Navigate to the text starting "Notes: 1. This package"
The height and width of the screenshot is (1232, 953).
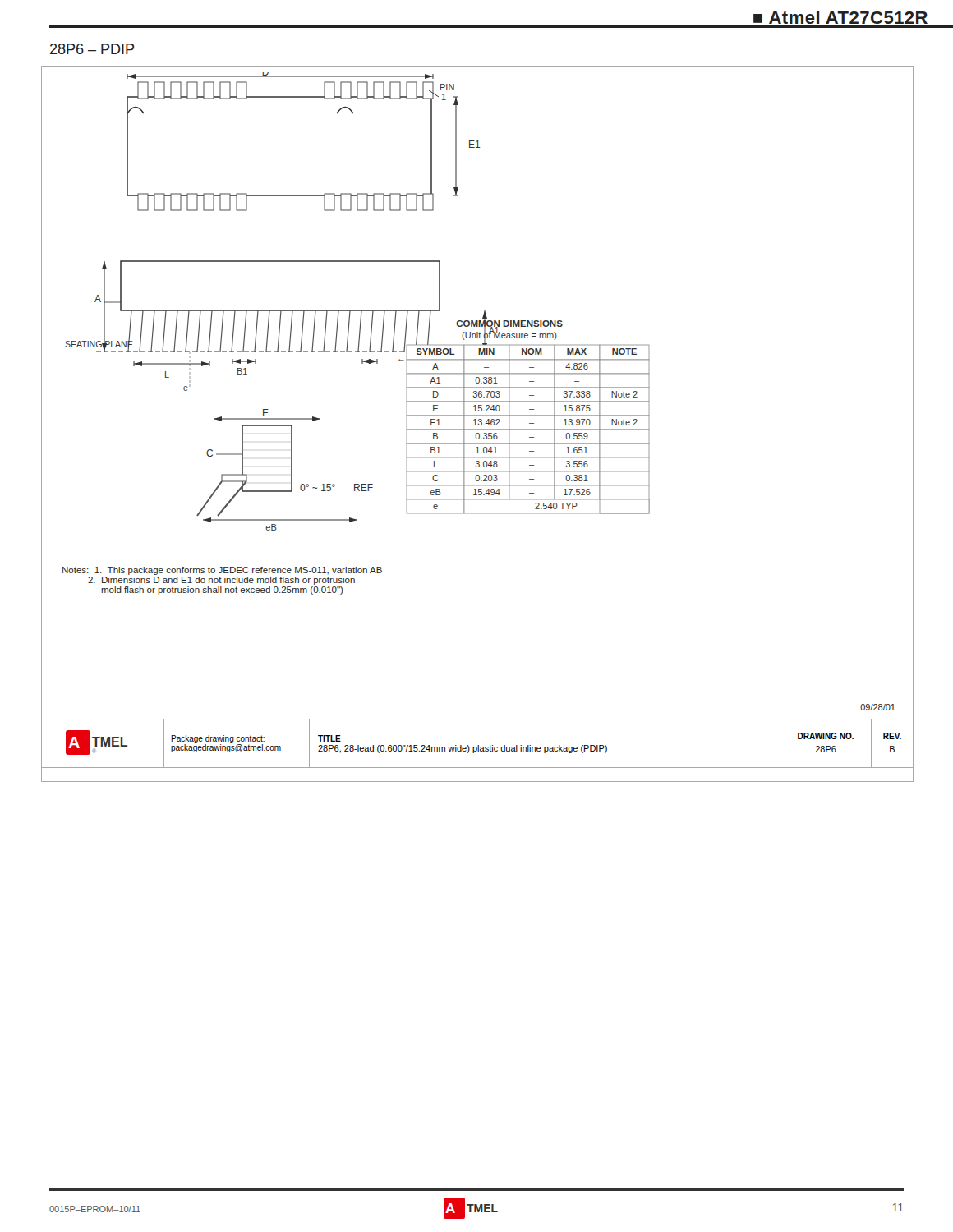222,580
